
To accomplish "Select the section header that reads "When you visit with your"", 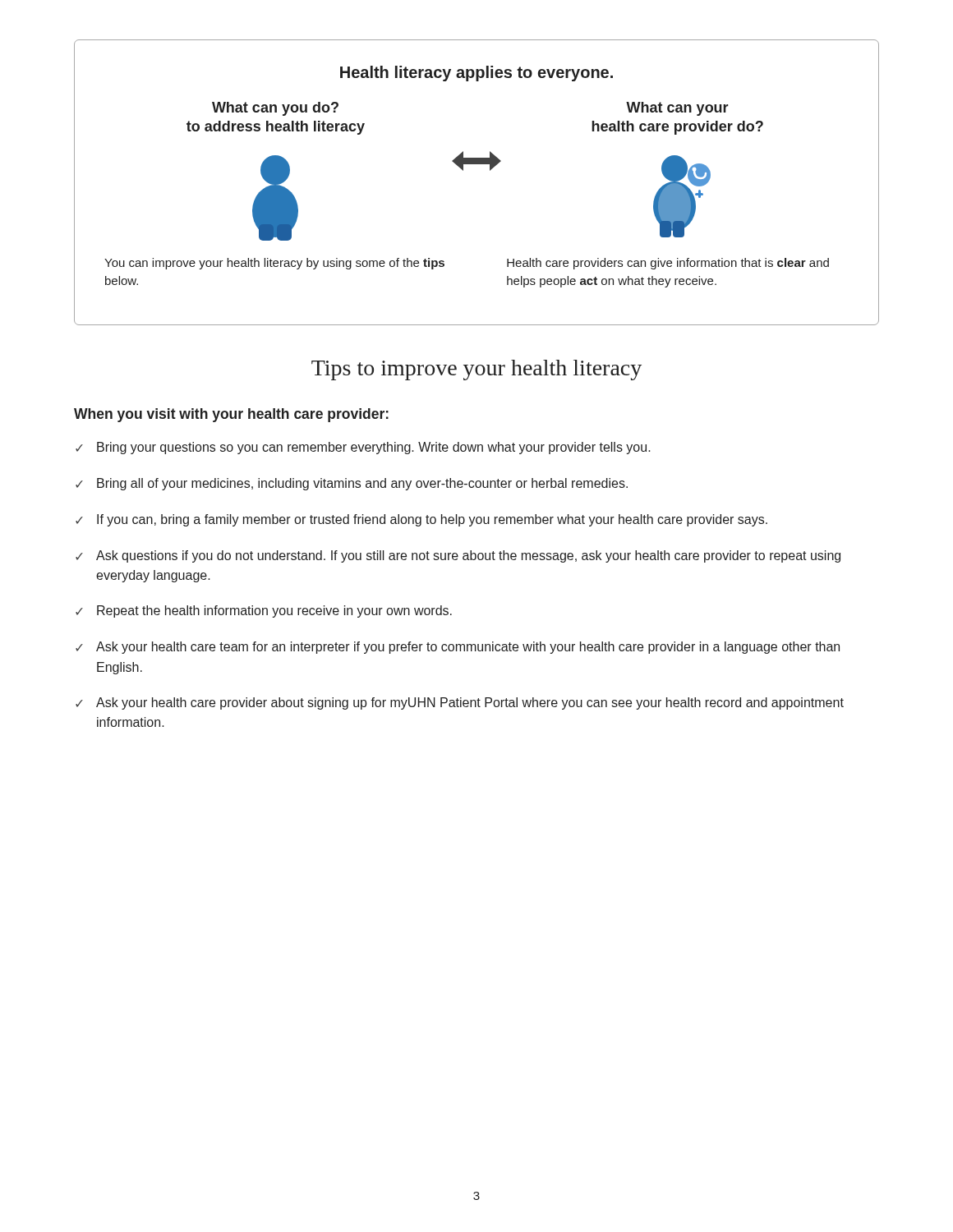I will (231, 415).
